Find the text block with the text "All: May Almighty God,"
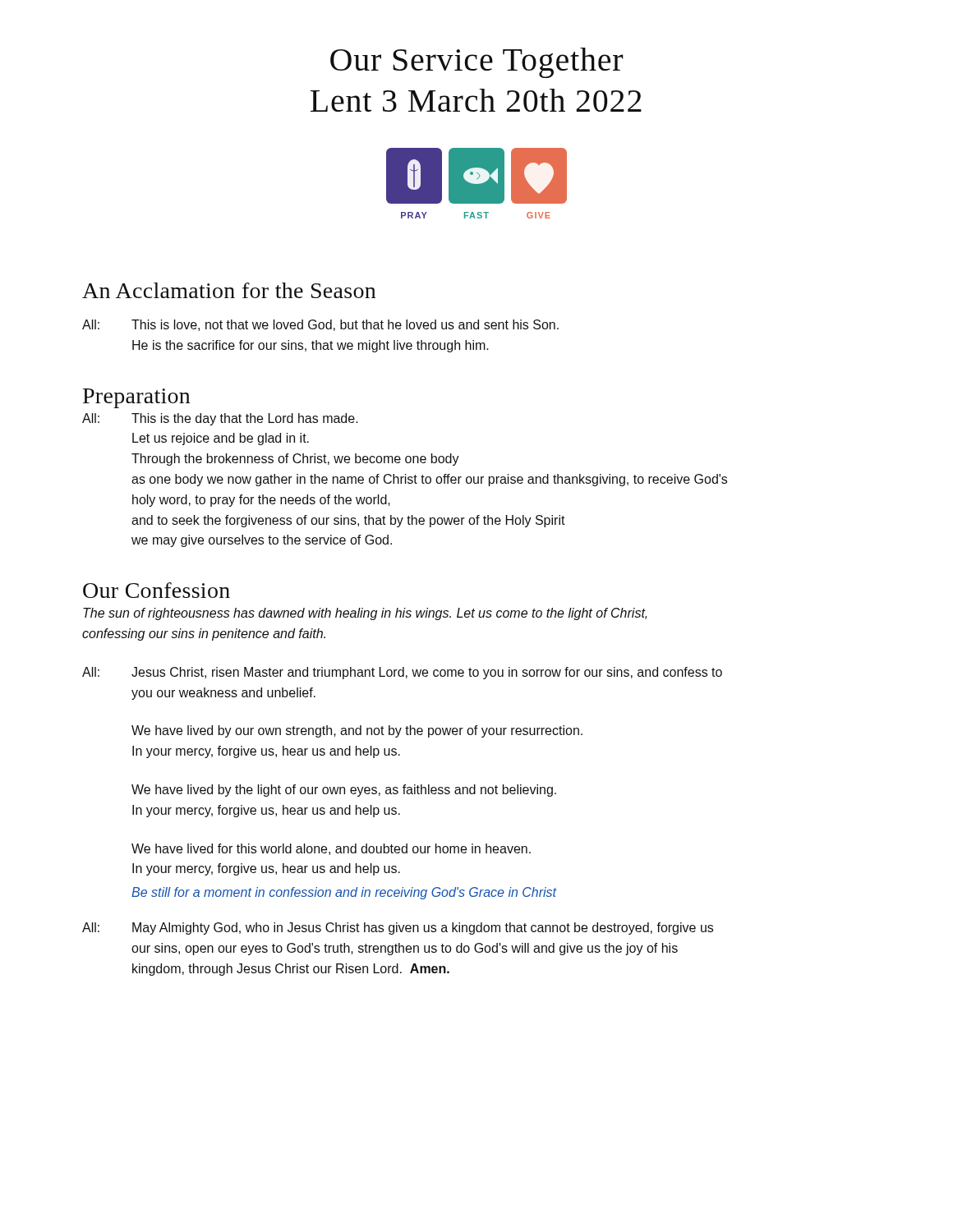Image resolution: width=953 pixels, height=1232 pixels. [x=476, y=949]
